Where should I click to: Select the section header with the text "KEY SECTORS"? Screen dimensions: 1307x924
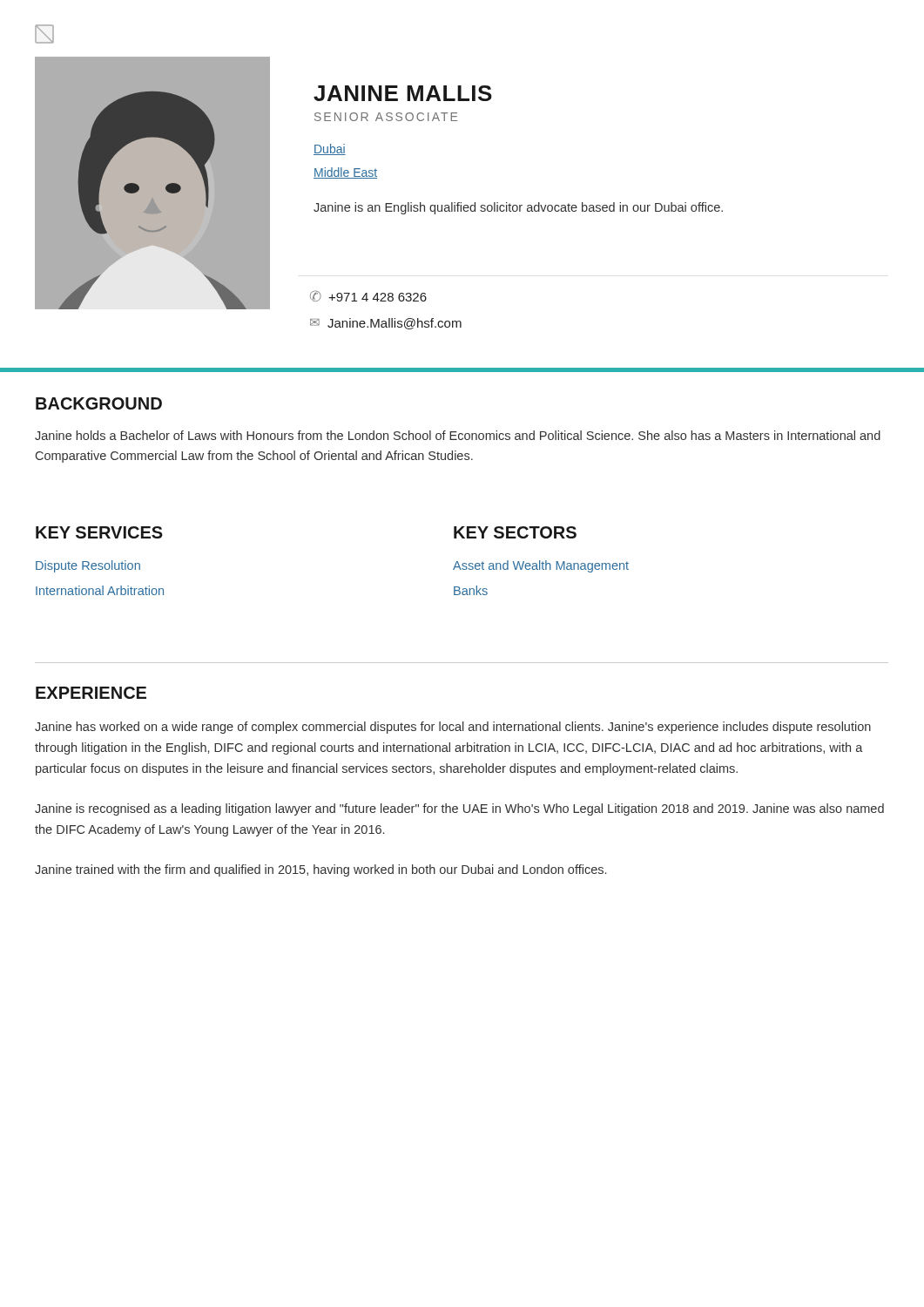515,532
